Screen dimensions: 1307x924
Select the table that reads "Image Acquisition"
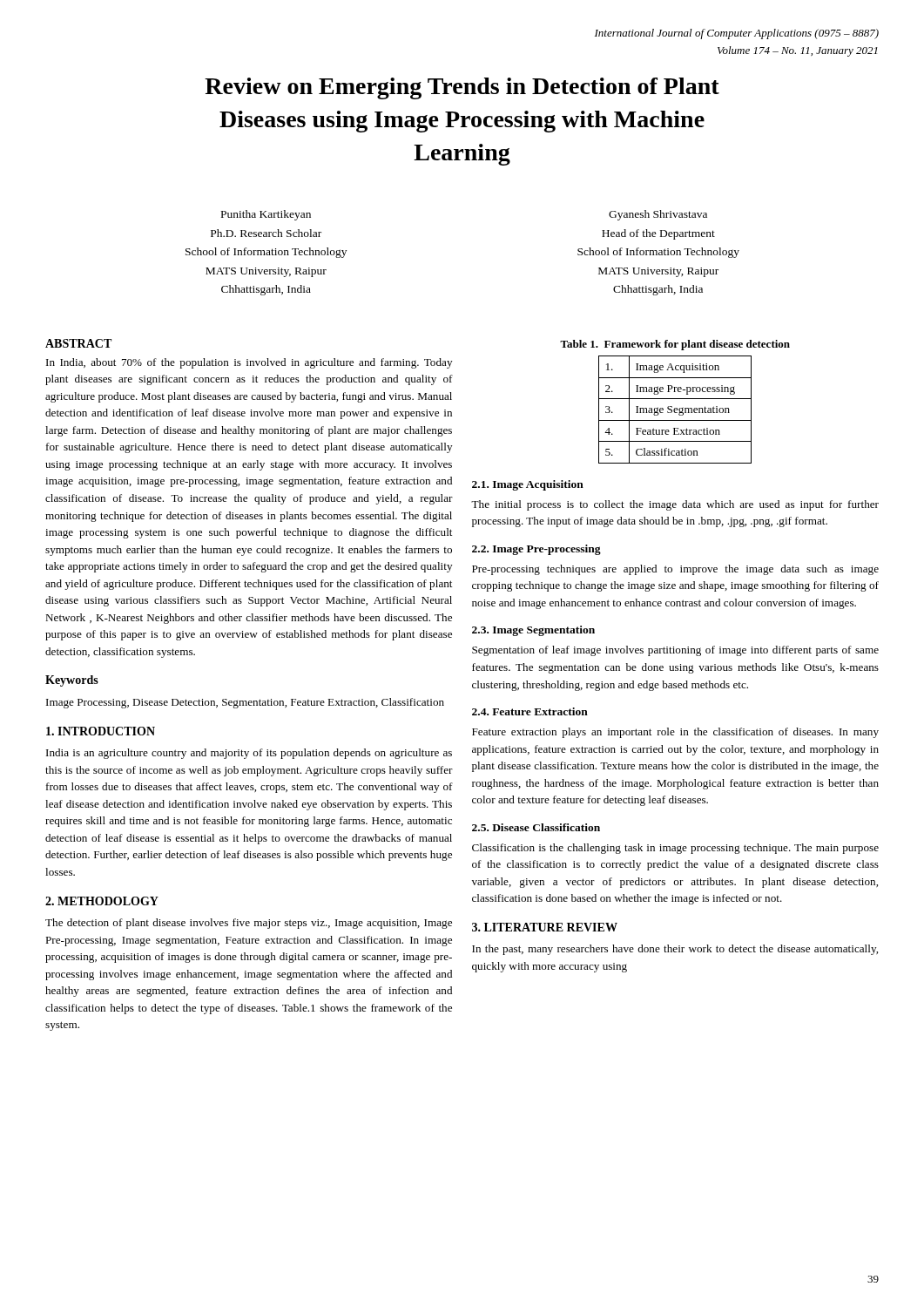[x=675, y=410]
